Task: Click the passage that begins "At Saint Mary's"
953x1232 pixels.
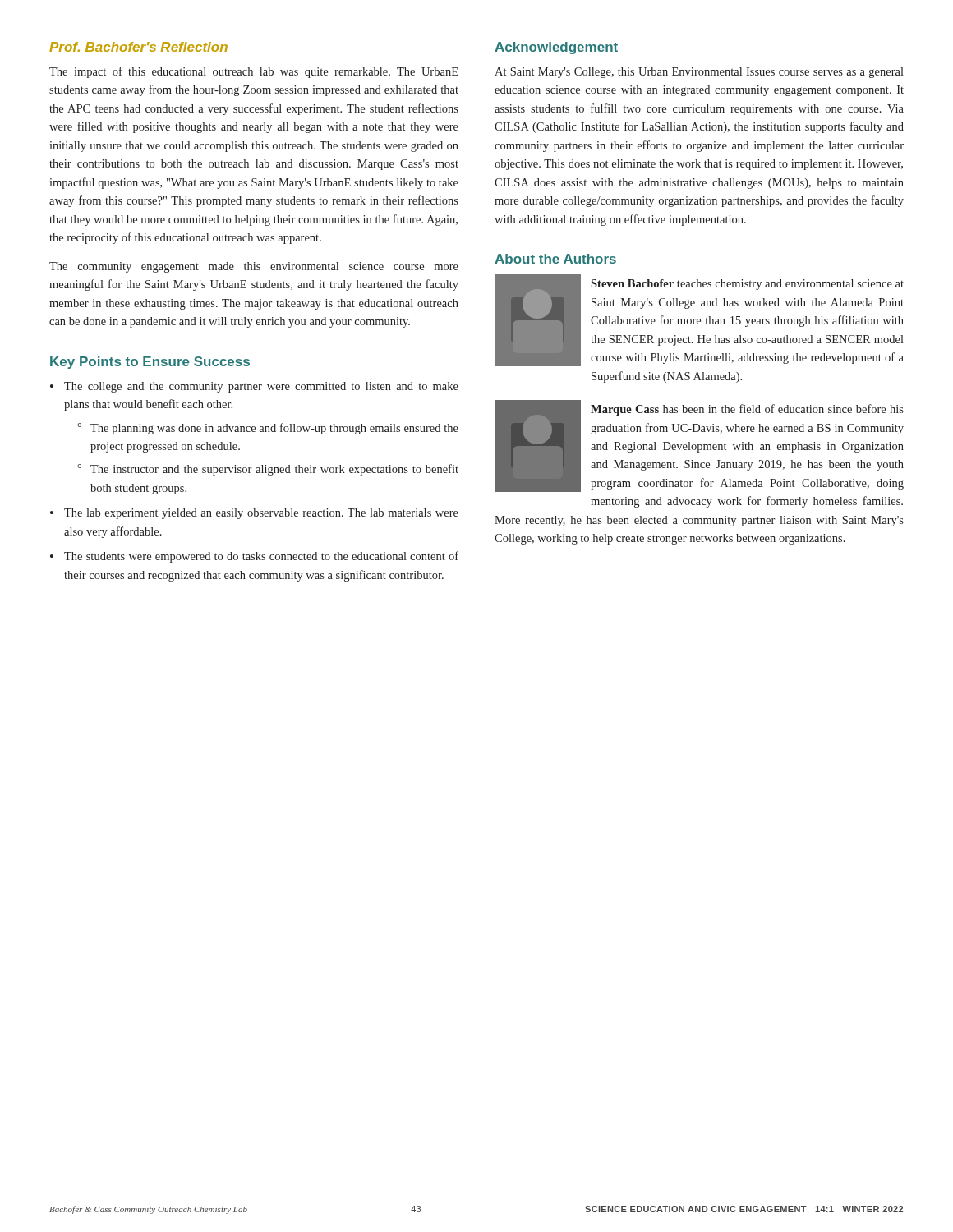Action: (699, 145)
